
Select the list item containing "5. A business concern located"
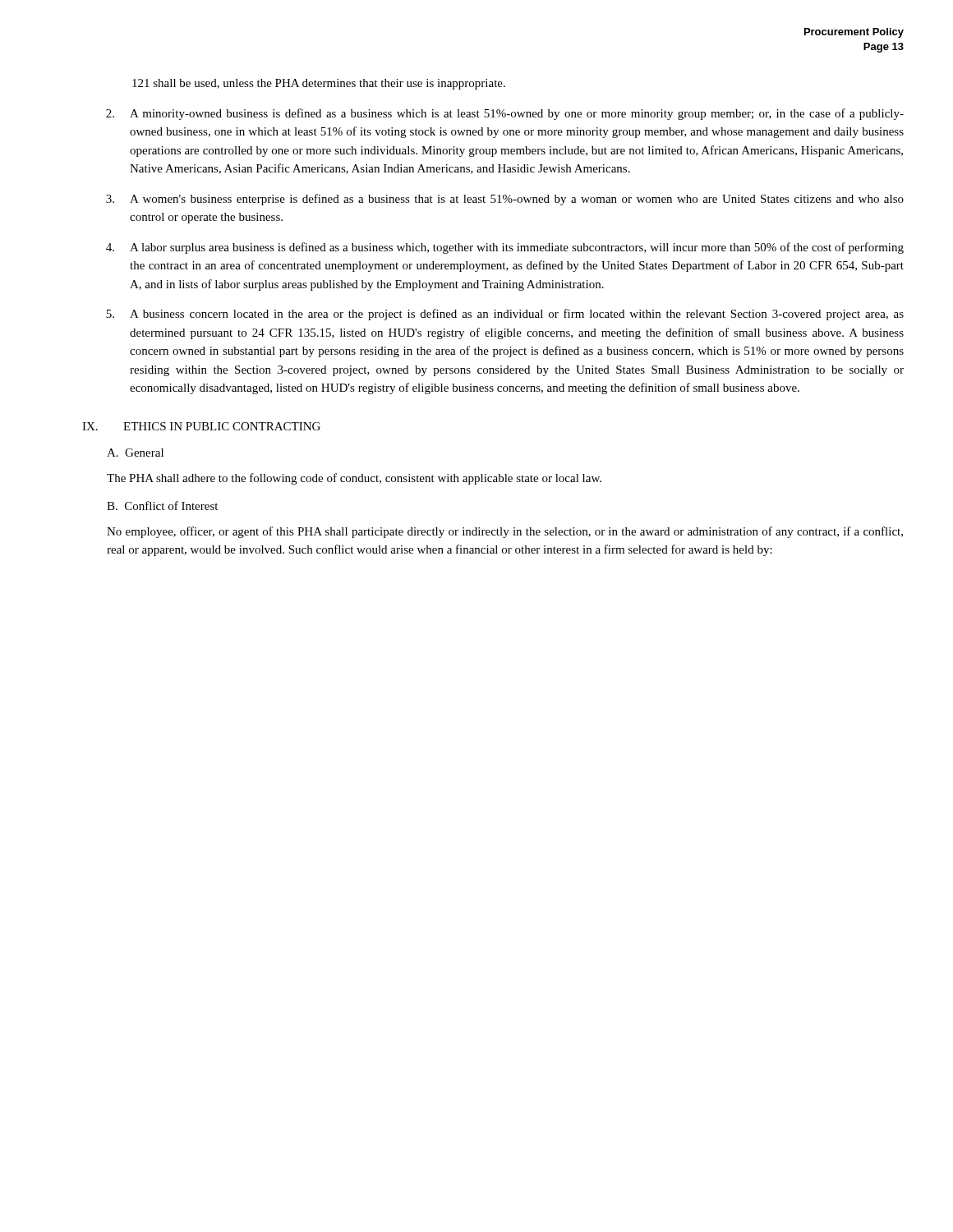pyautogui.click(x=493, y=351)
